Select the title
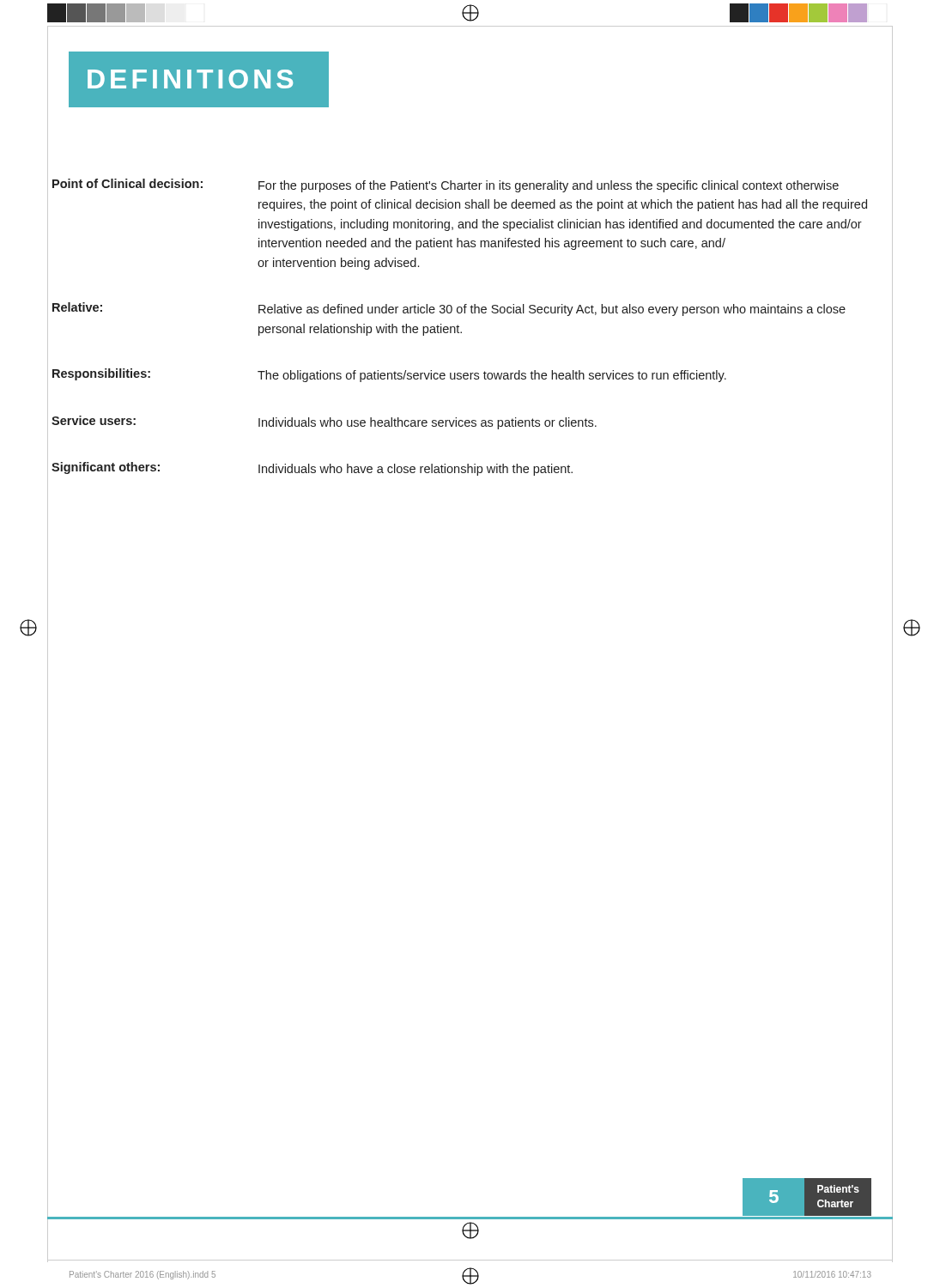 point(192,79)
